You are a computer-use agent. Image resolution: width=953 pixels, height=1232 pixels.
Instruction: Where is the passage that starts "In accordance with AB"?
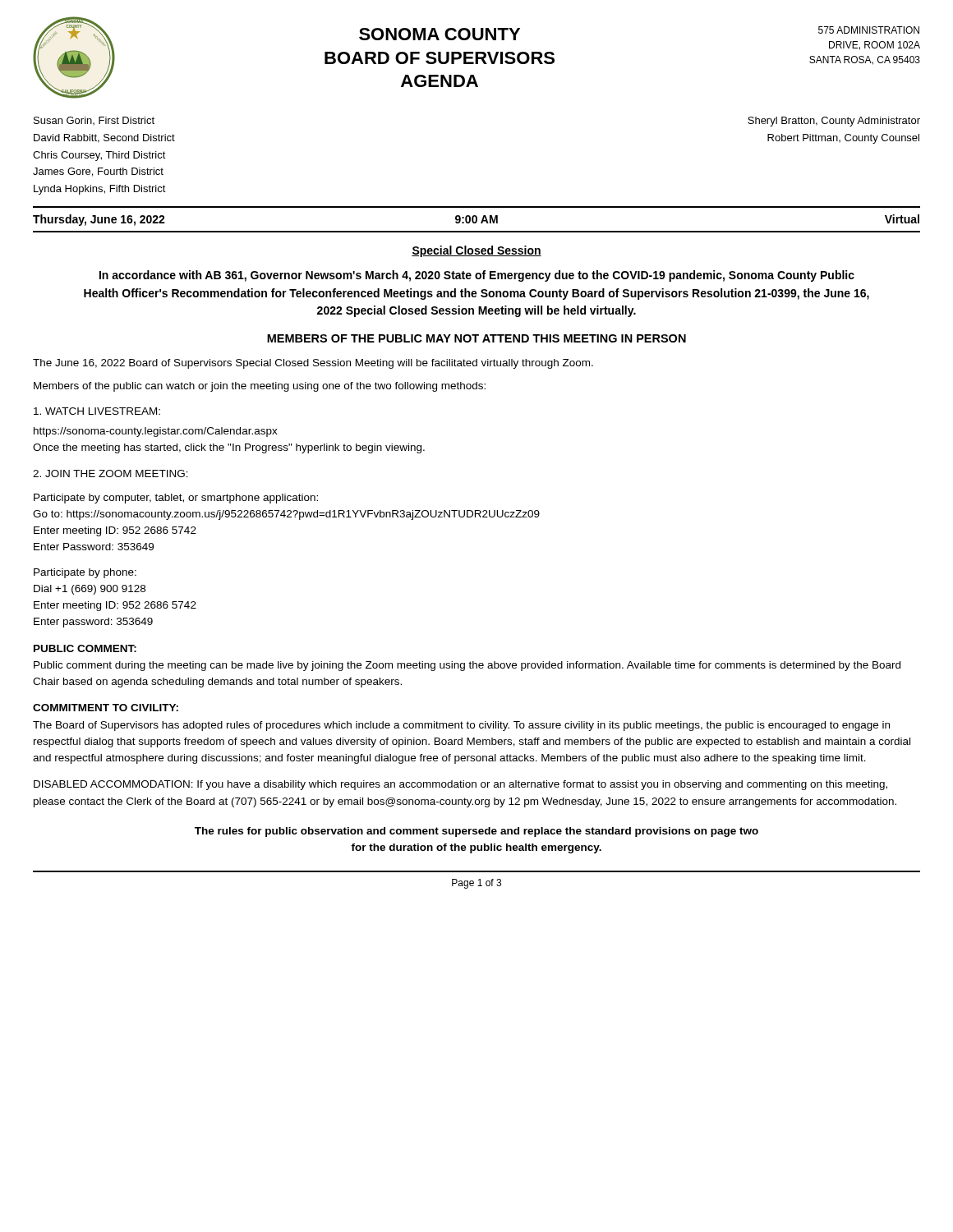click(x=476, y=293)
